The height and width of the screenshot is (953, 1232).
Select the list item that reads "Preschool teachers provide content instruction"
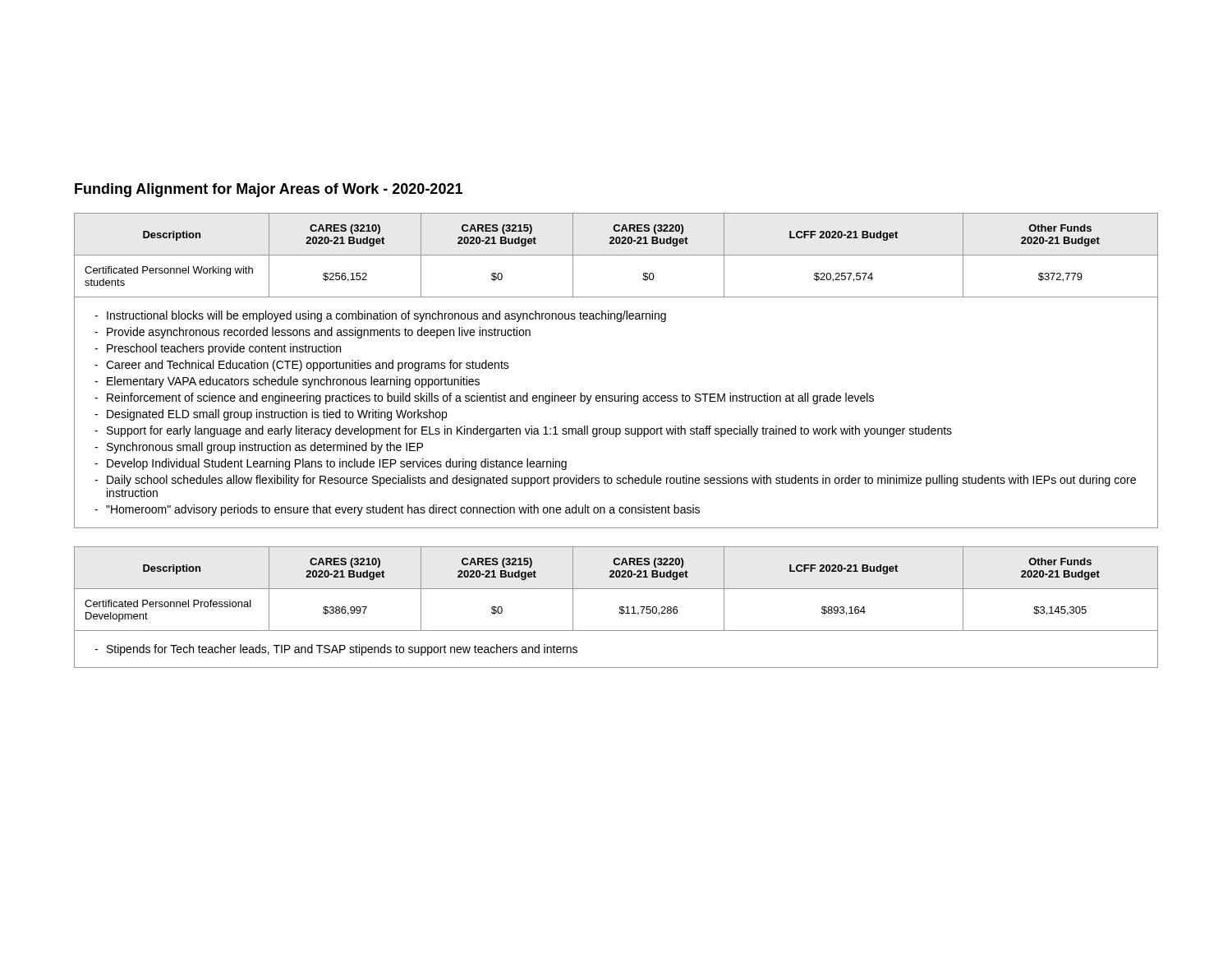pos(224,348)
